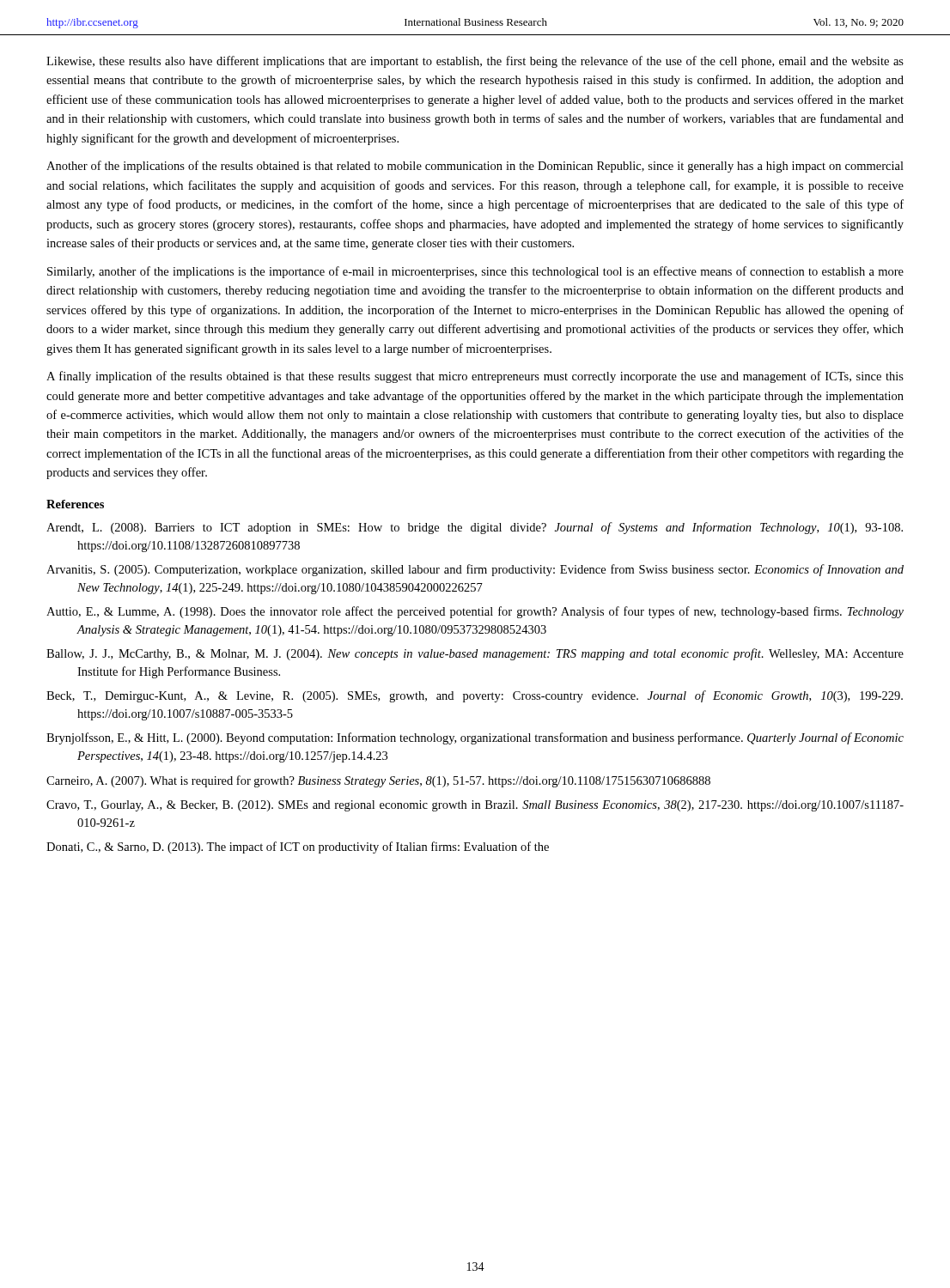Navigate to the region starting "Auttio, E., &"
This screenshot has width=950, height=1288.
tap(475, 621)
